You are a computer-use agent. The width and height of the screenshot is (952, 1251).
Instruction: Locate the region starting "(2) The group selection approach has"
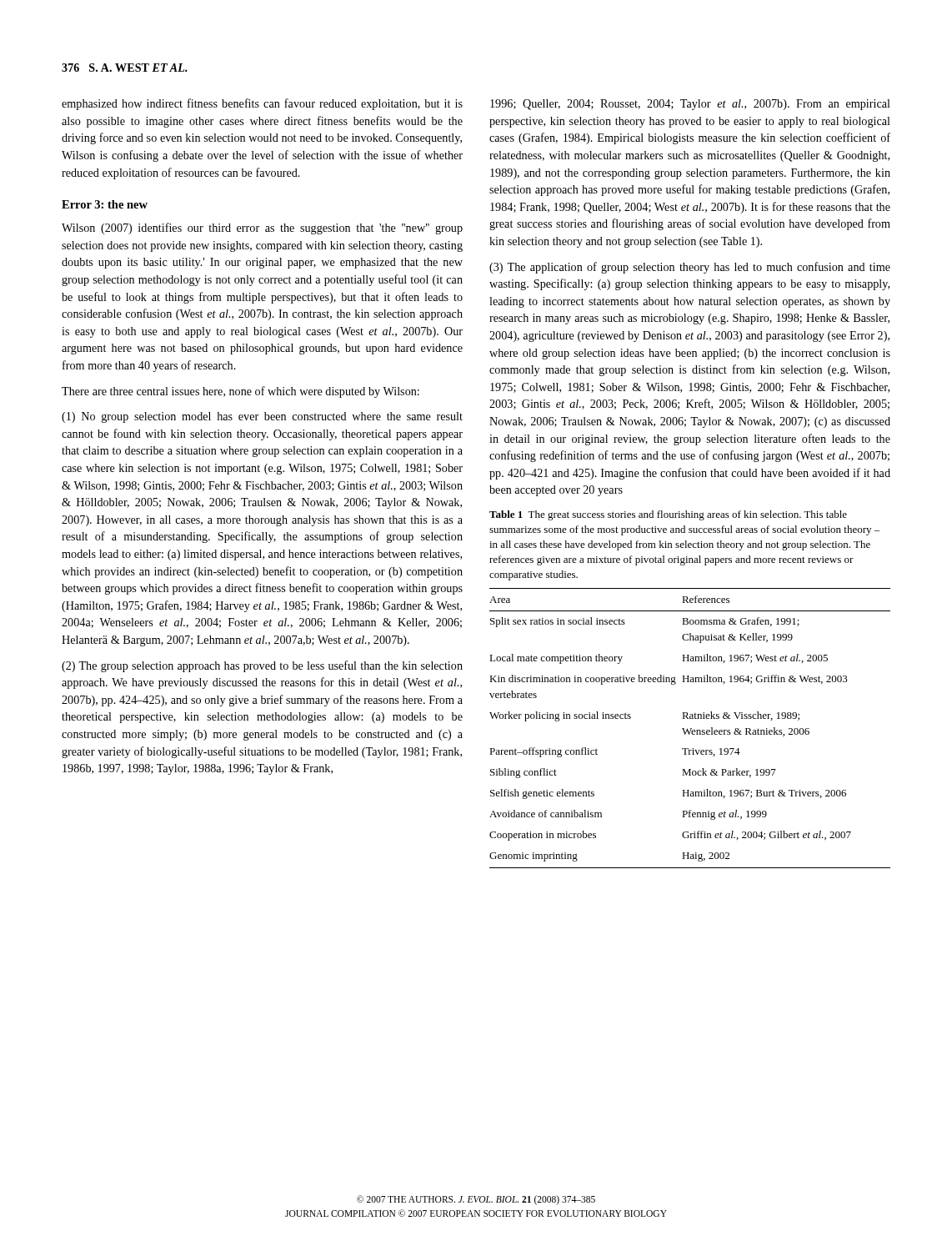pyautogui.click(x=262, y=717)
